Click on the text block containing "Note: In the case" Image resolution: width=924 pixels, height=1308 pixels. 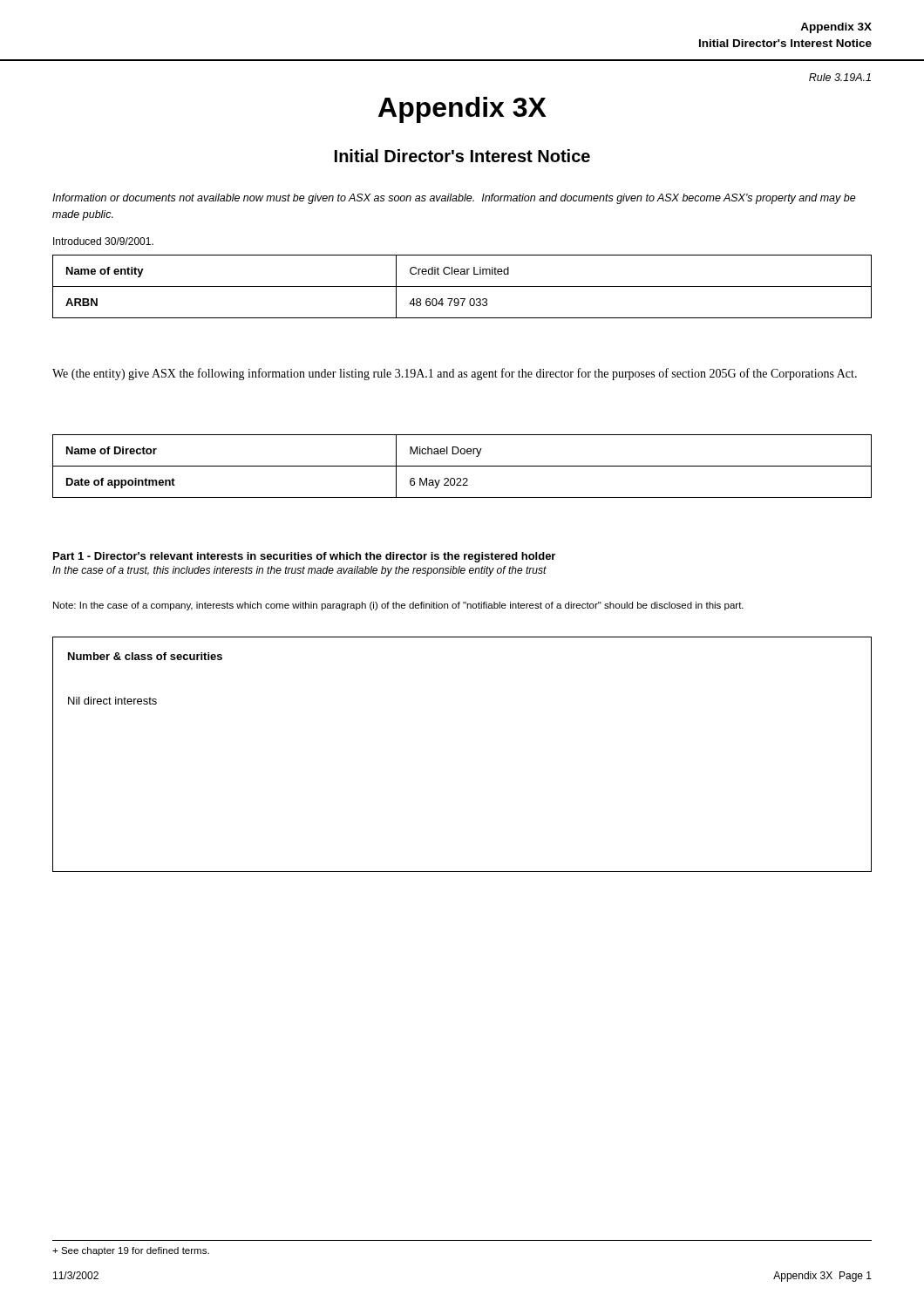point(398,605)
